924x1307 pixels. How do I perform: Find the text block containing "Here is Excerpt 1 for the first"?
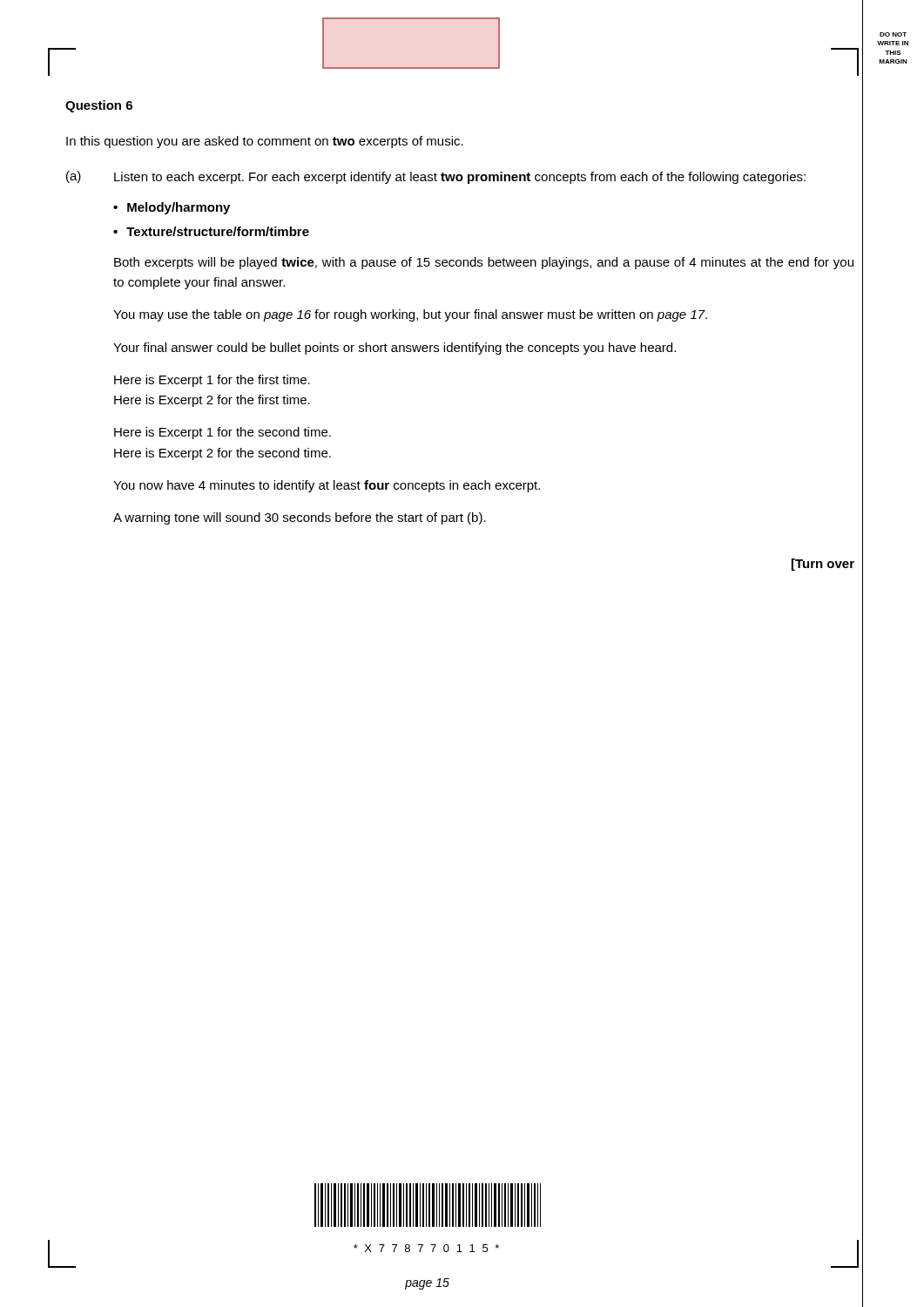pyautogui.click(x=212, y=389)
